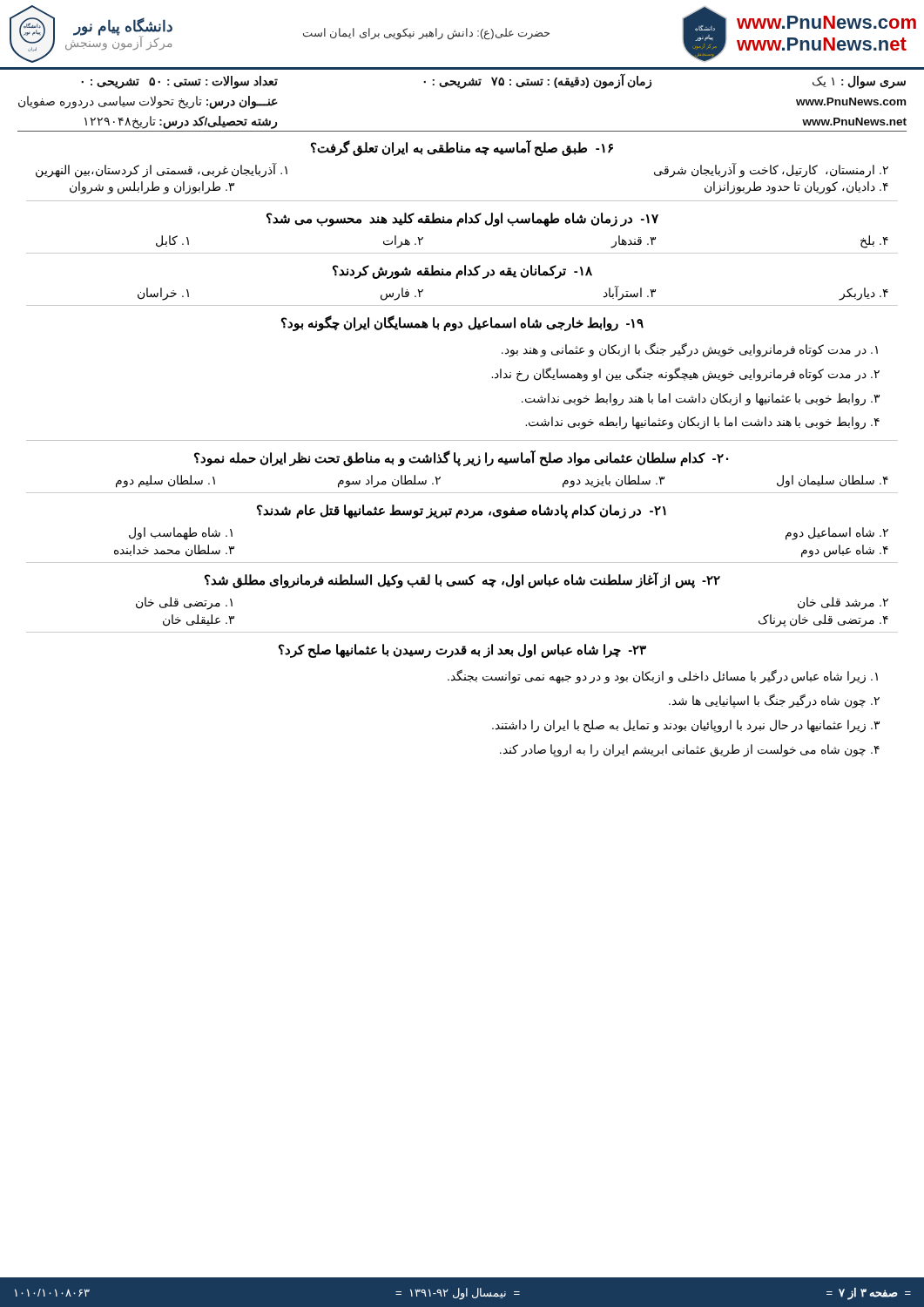Image resolution: width=924 pixels, height=1307 pixels.
Task: Locate the section header that reads "۱۷- در زمان شاه طهماسب"
Action: (462, 219)
